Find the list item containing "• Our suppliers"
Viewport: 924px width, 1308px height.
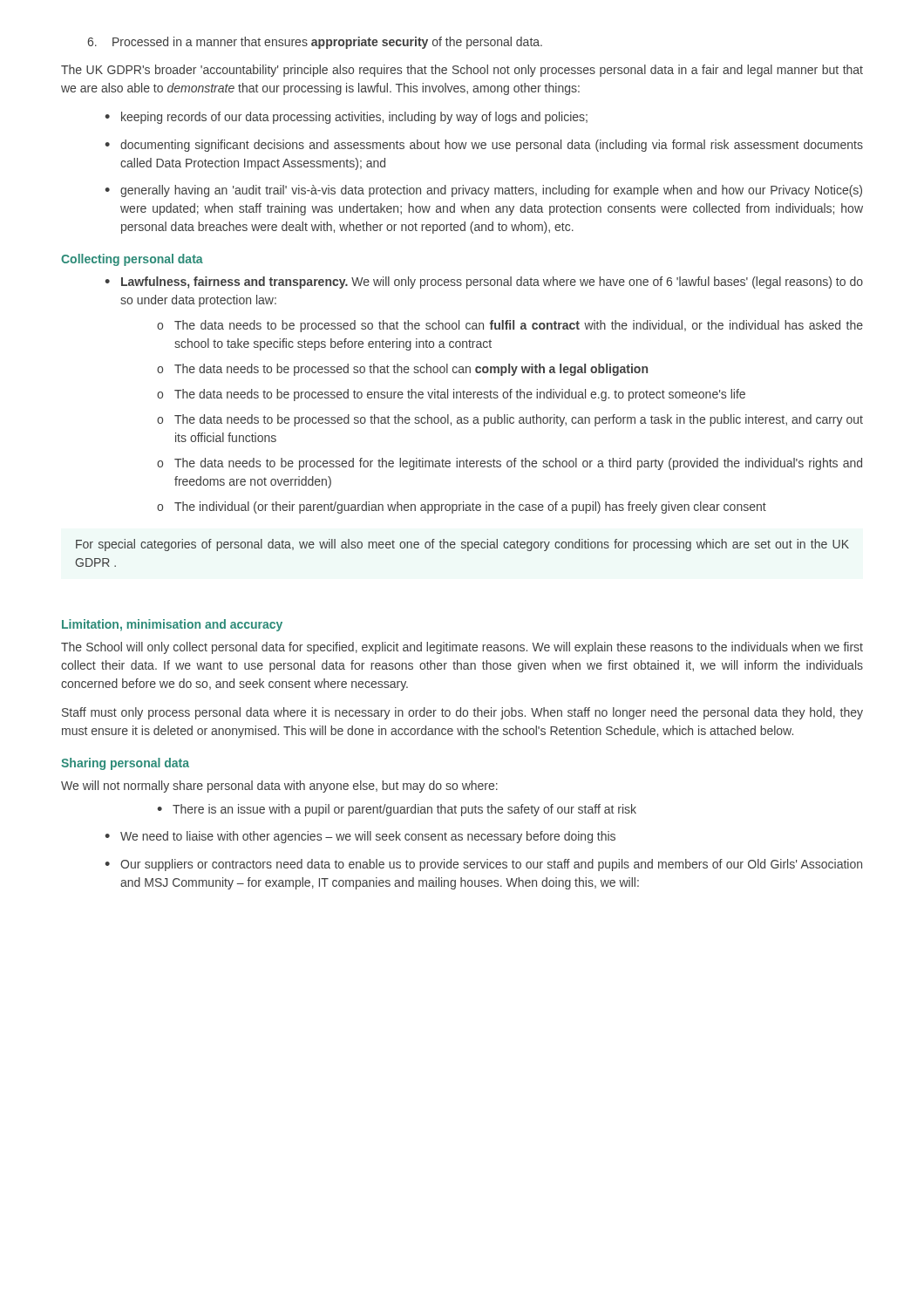[x=484, y=874]
